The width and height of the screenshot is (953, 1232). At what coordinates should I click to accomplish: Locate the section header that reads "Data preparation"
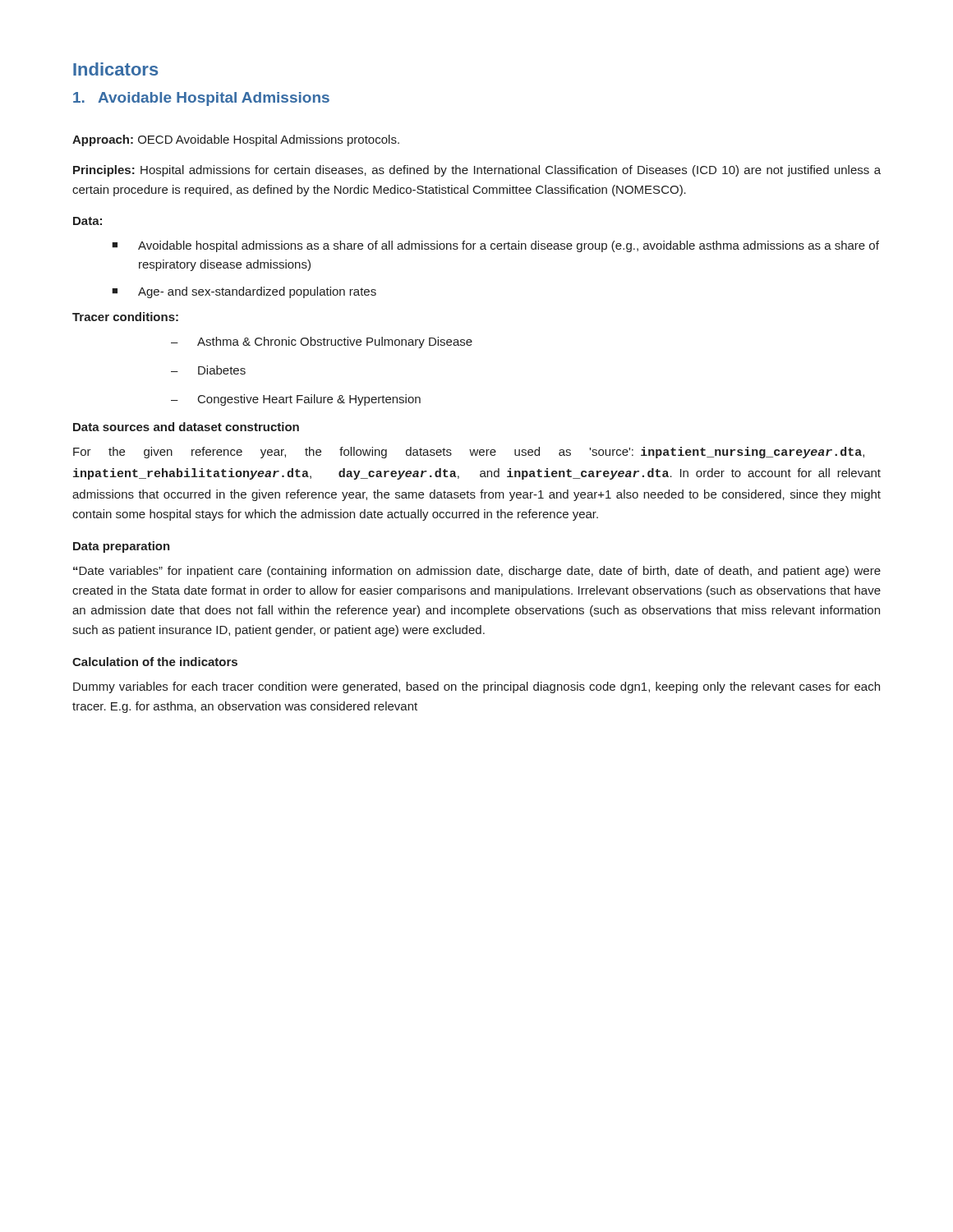point(121,546)
